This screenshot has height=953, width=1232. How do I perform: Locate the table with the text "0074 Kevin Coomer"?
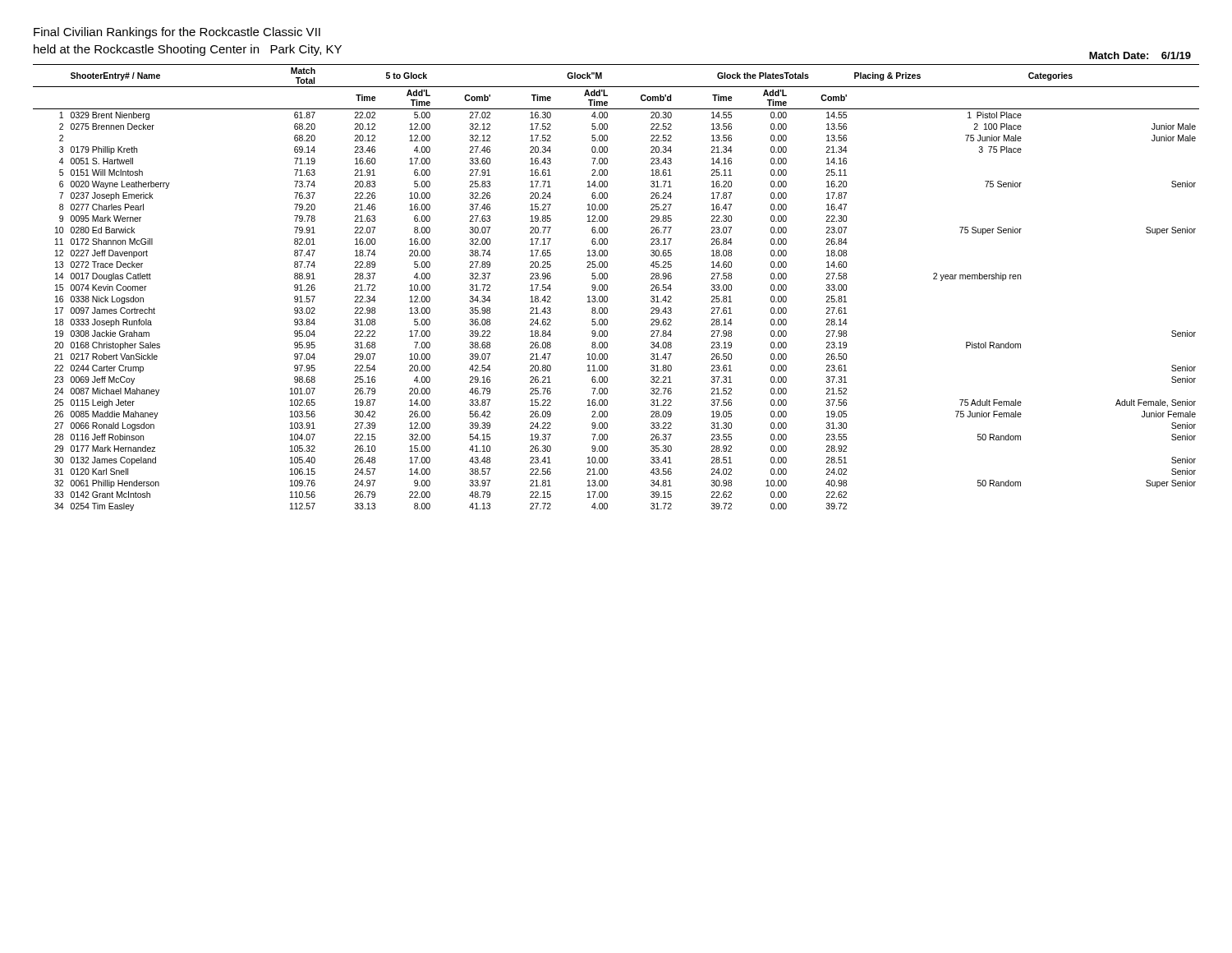(x=616, y=288)
